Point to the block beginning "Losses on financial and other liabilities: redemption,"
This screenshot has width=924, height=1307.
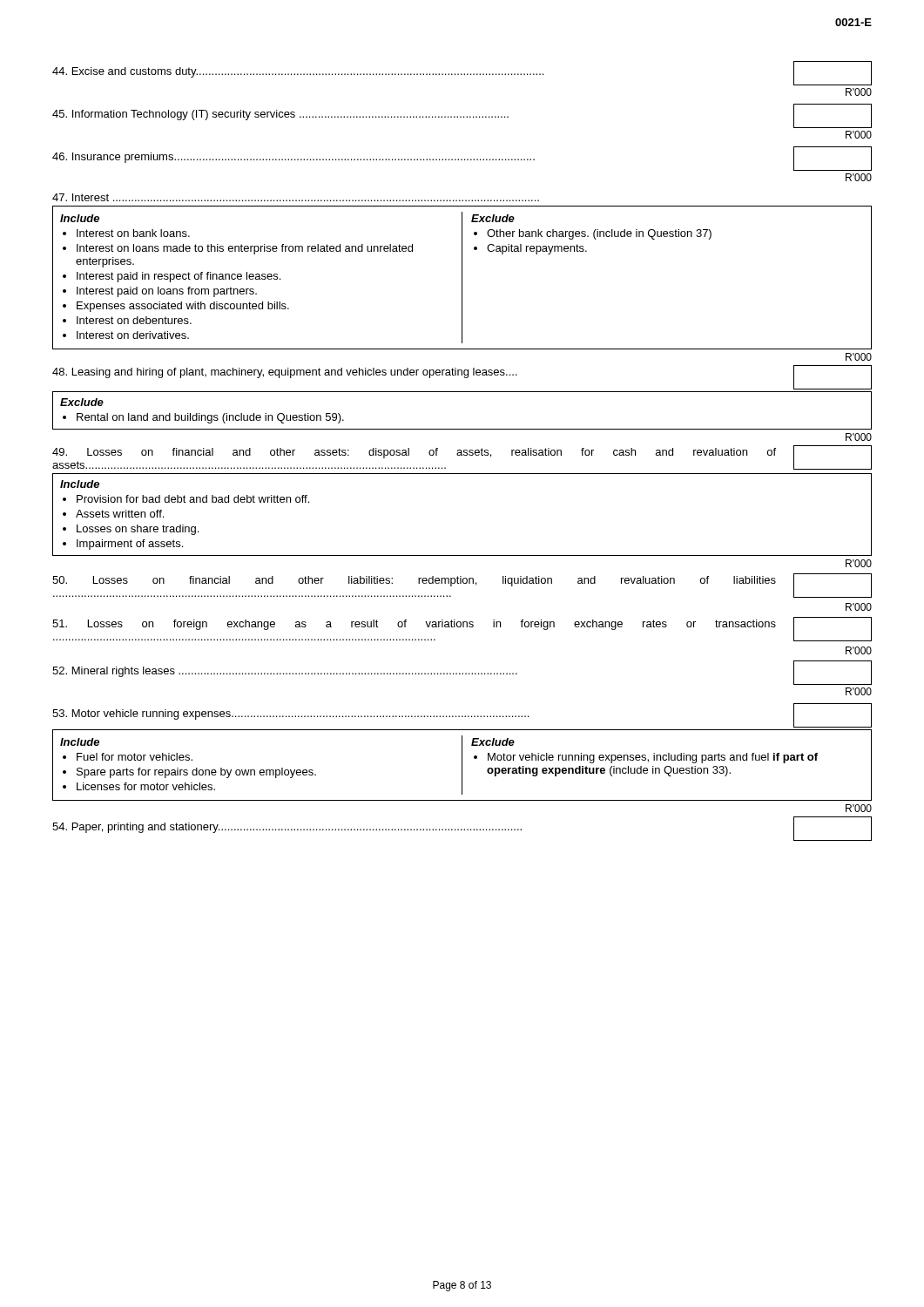point(462,586)
